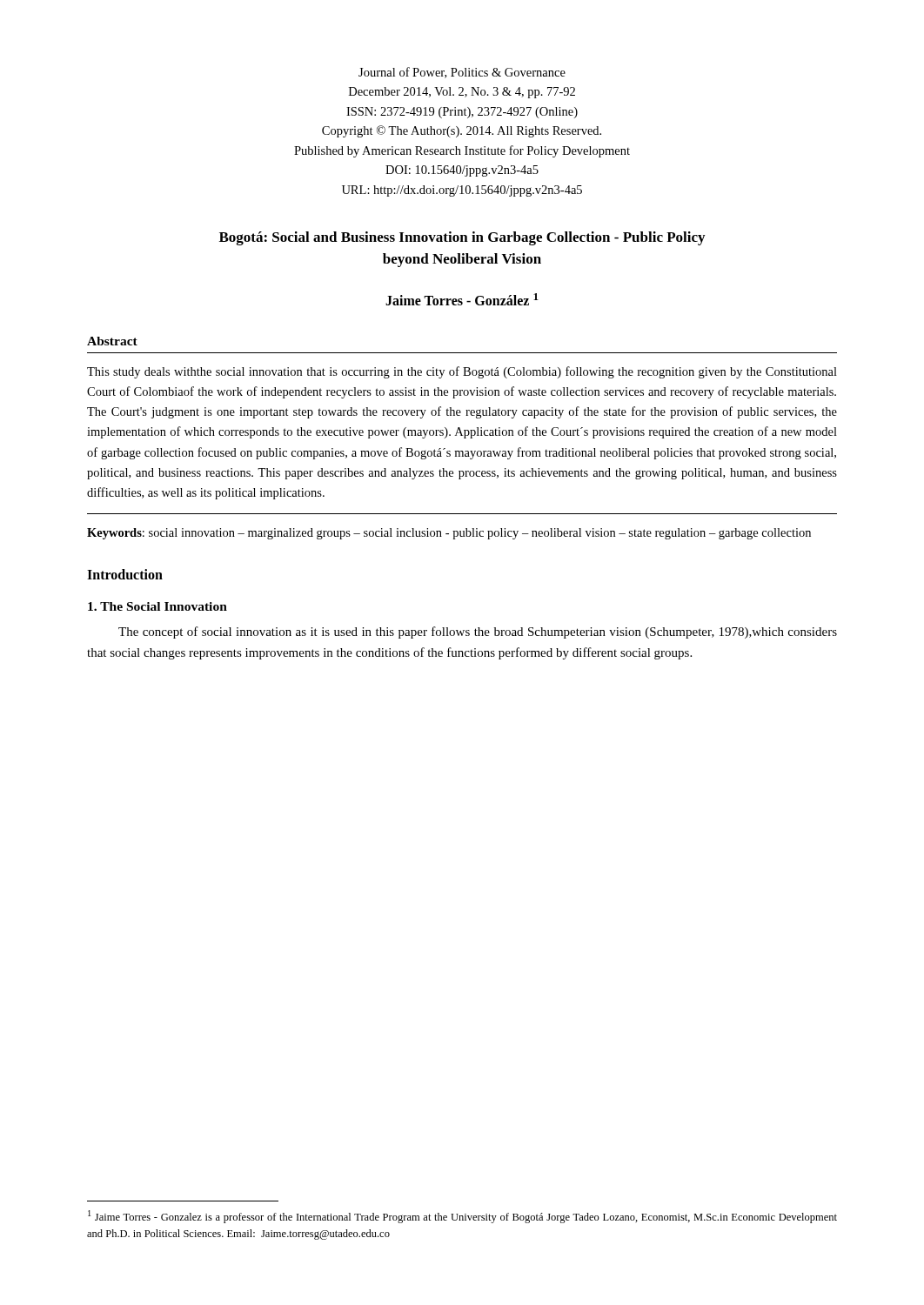Click on the footnote that says "1 Jaime Torres"
This screenshot has height=1305, width=924.
[462, 1224]
